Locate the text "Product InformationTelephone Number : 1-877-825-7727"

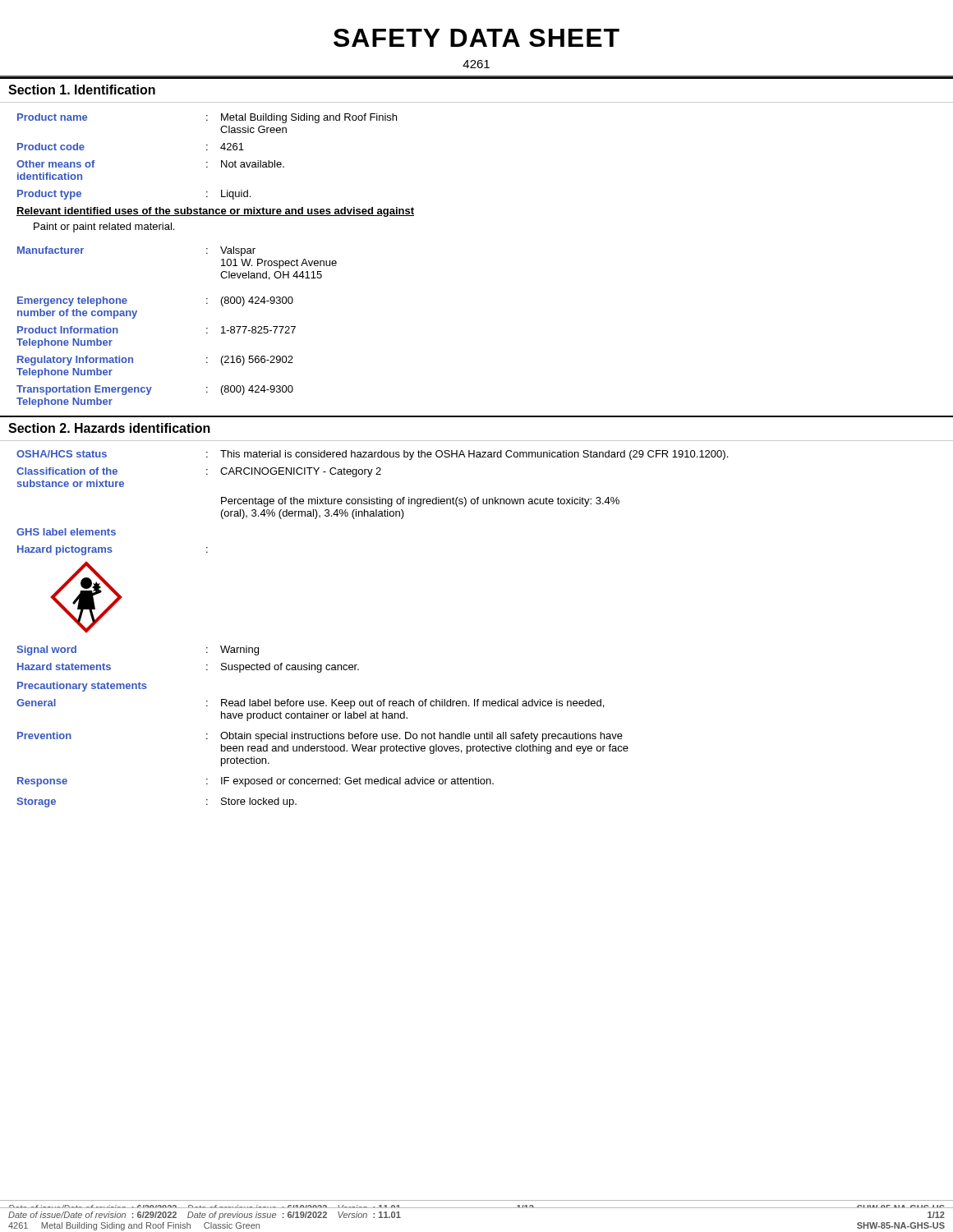click(71, 330)
